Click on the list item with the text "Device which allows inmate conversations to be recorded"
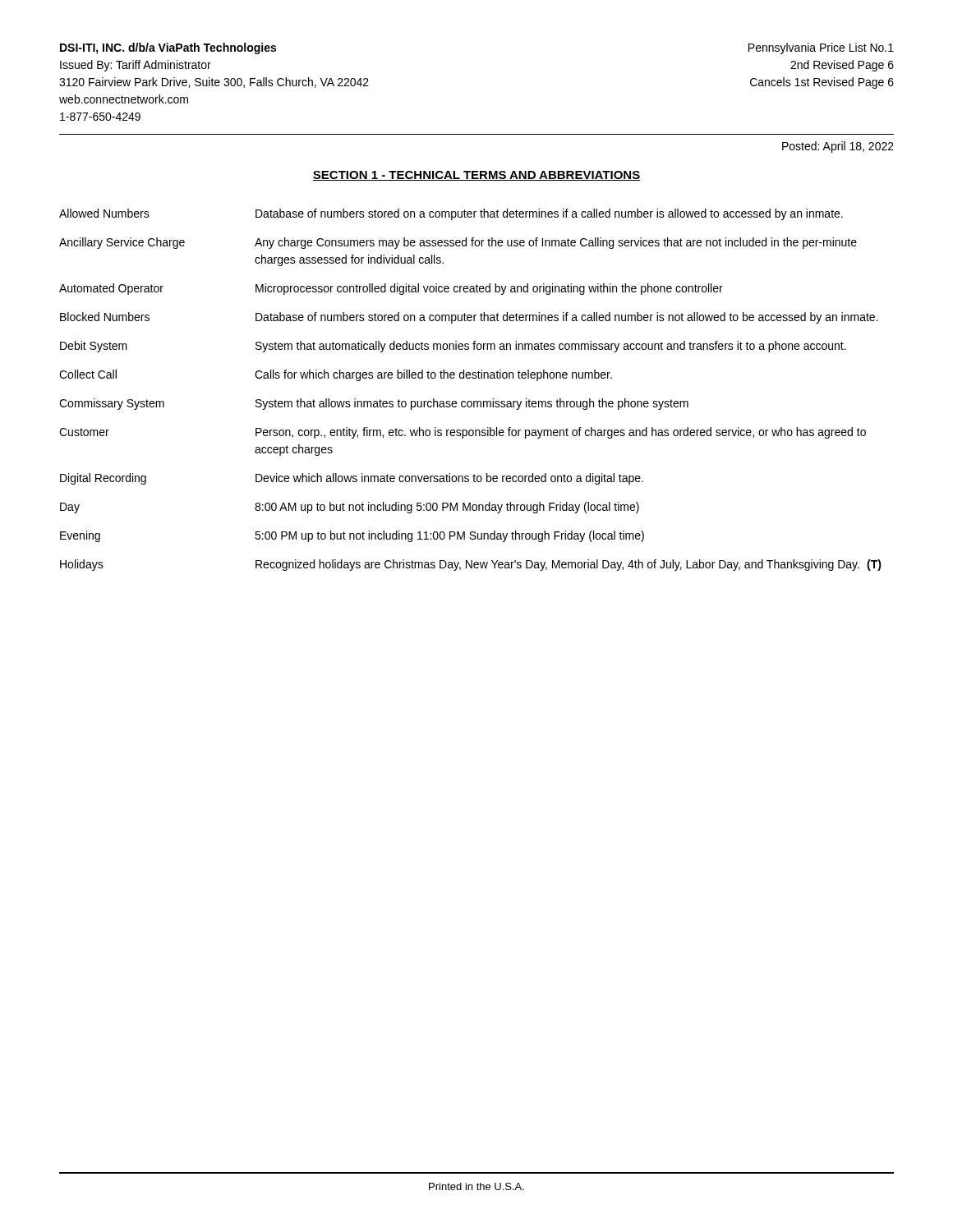 [x=449, y=478]
